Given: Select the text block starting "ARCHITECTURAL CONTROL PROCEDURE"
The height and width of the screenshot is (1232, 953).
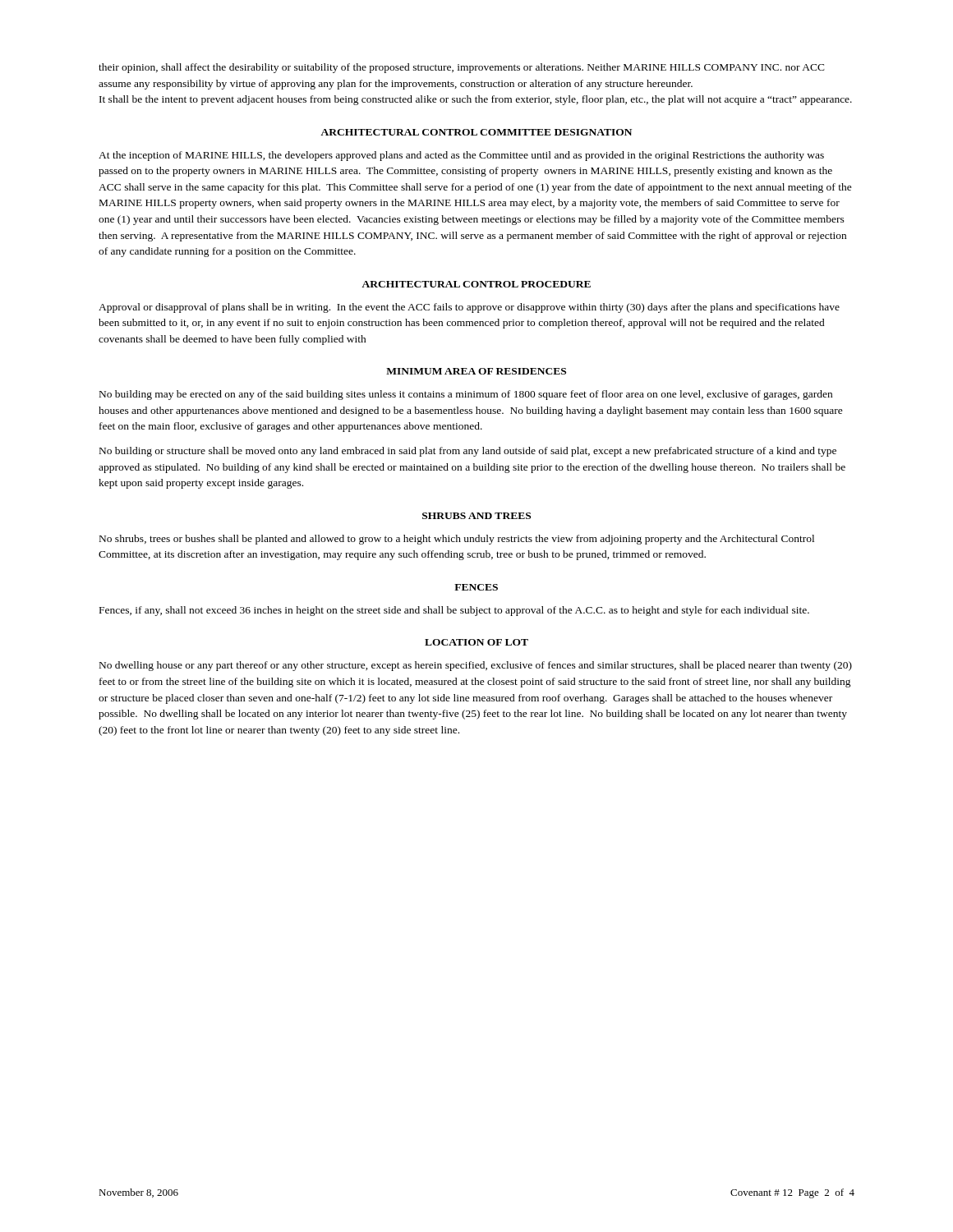Looking at the screenshot, I should click(476, 283).
